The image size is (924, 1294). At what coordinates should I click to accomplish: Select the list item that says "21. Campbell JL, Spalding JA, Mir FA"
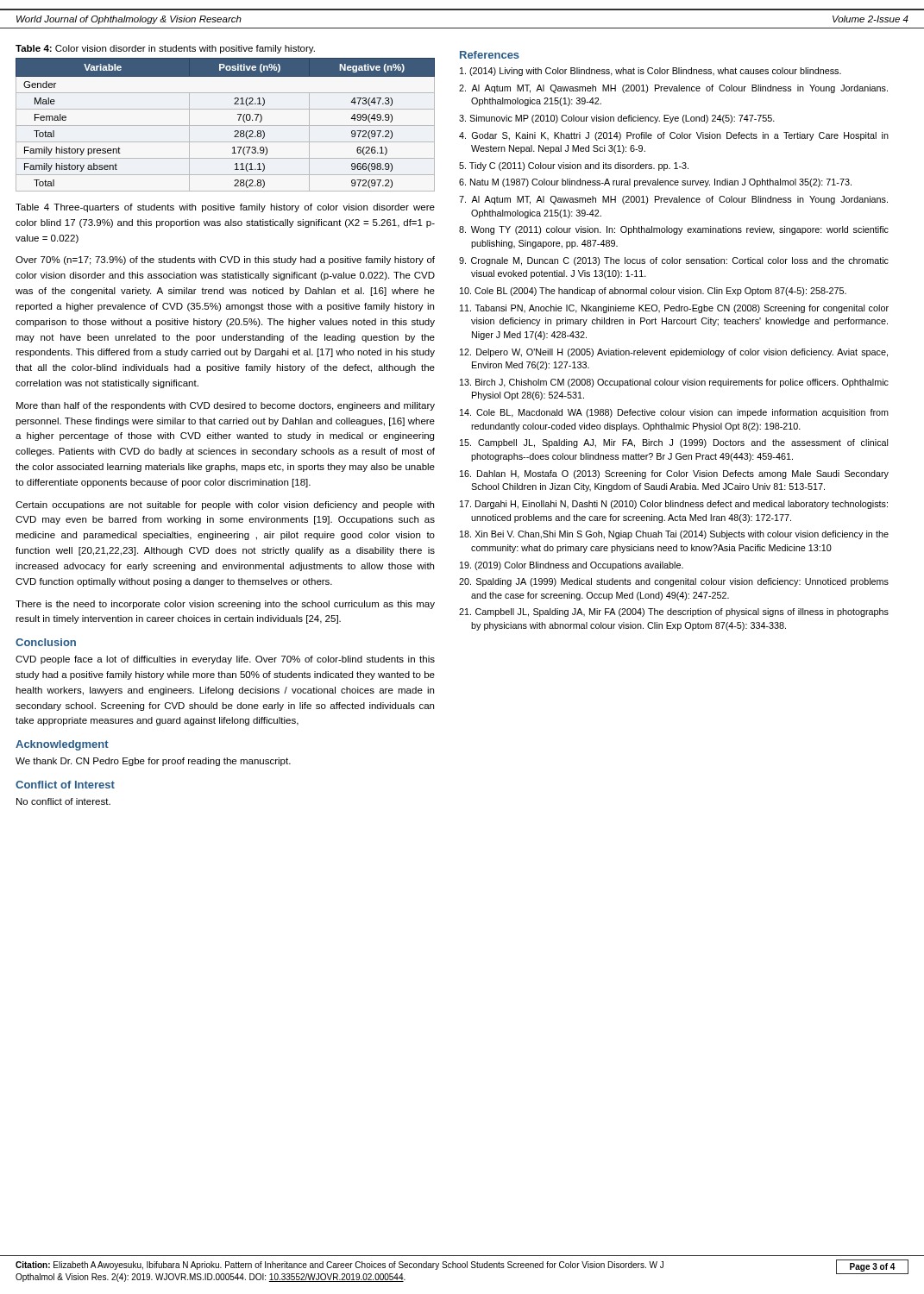674,619
